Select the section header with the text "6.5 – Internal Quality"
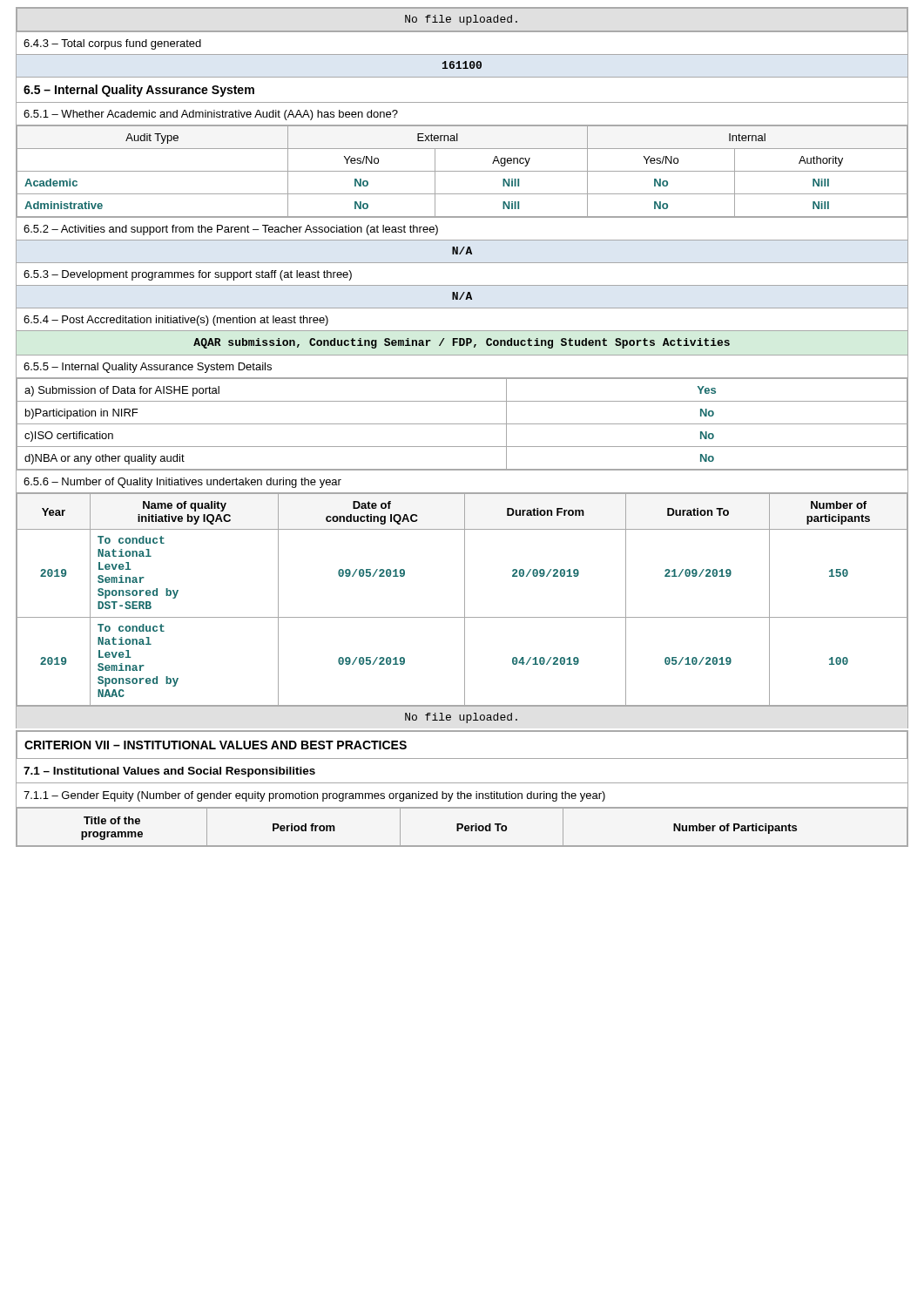 click(x=139, y=90)
